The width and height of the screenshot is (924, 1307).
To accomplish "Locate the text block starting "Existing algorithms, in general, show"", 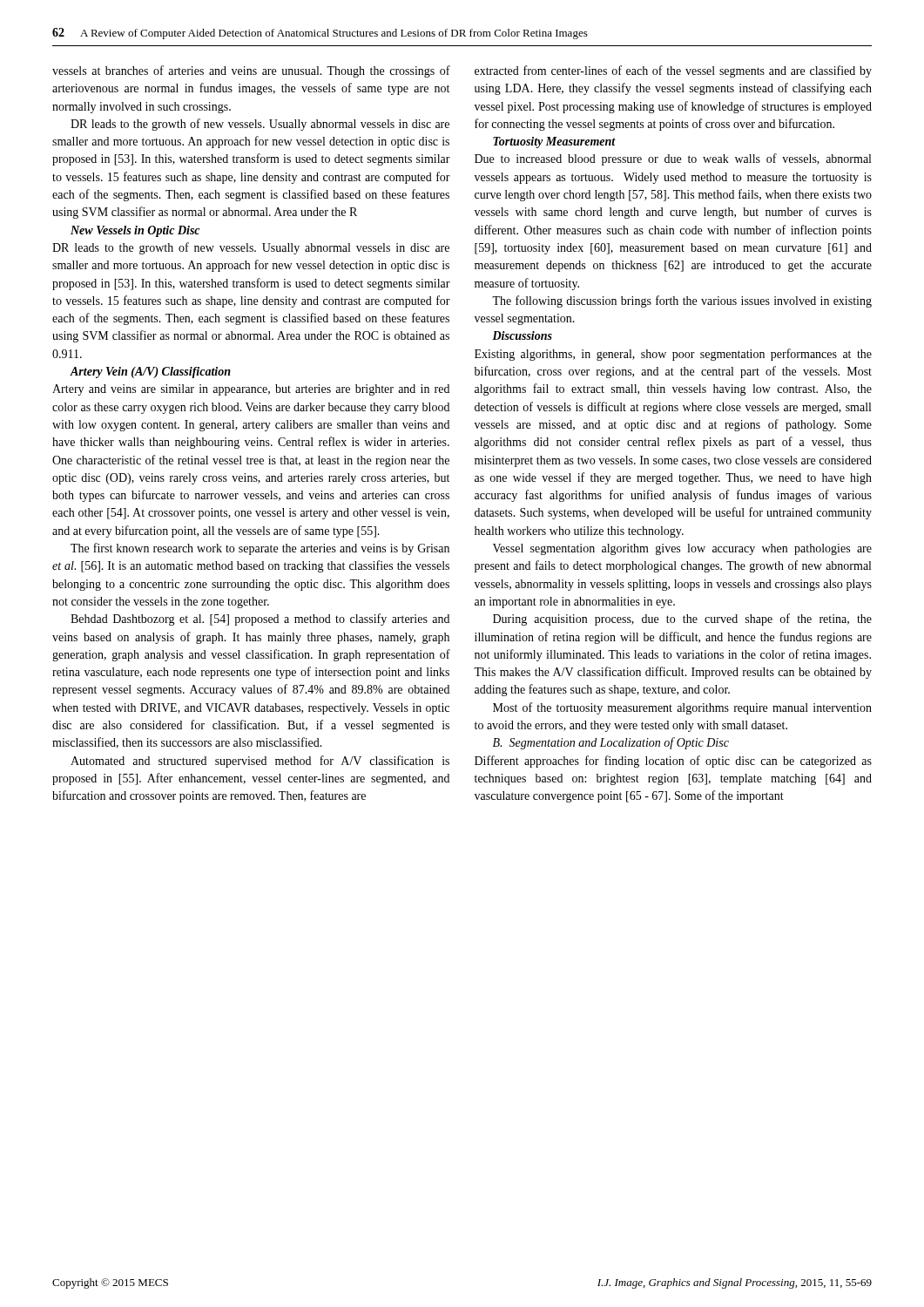I will [673, 540].
